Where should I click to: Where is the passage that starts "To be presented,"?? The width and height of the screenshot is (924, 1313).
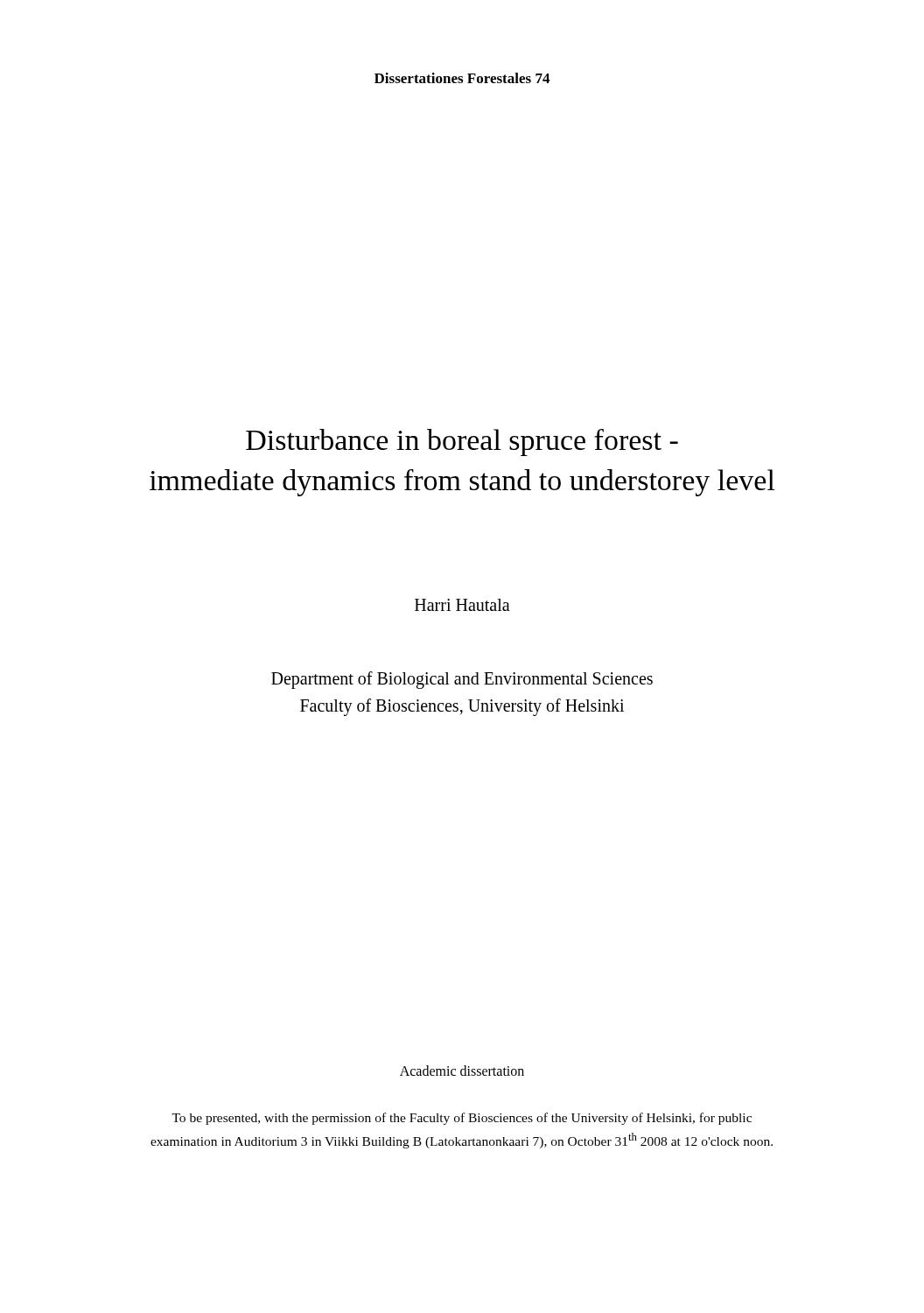tap(462, 1129)
